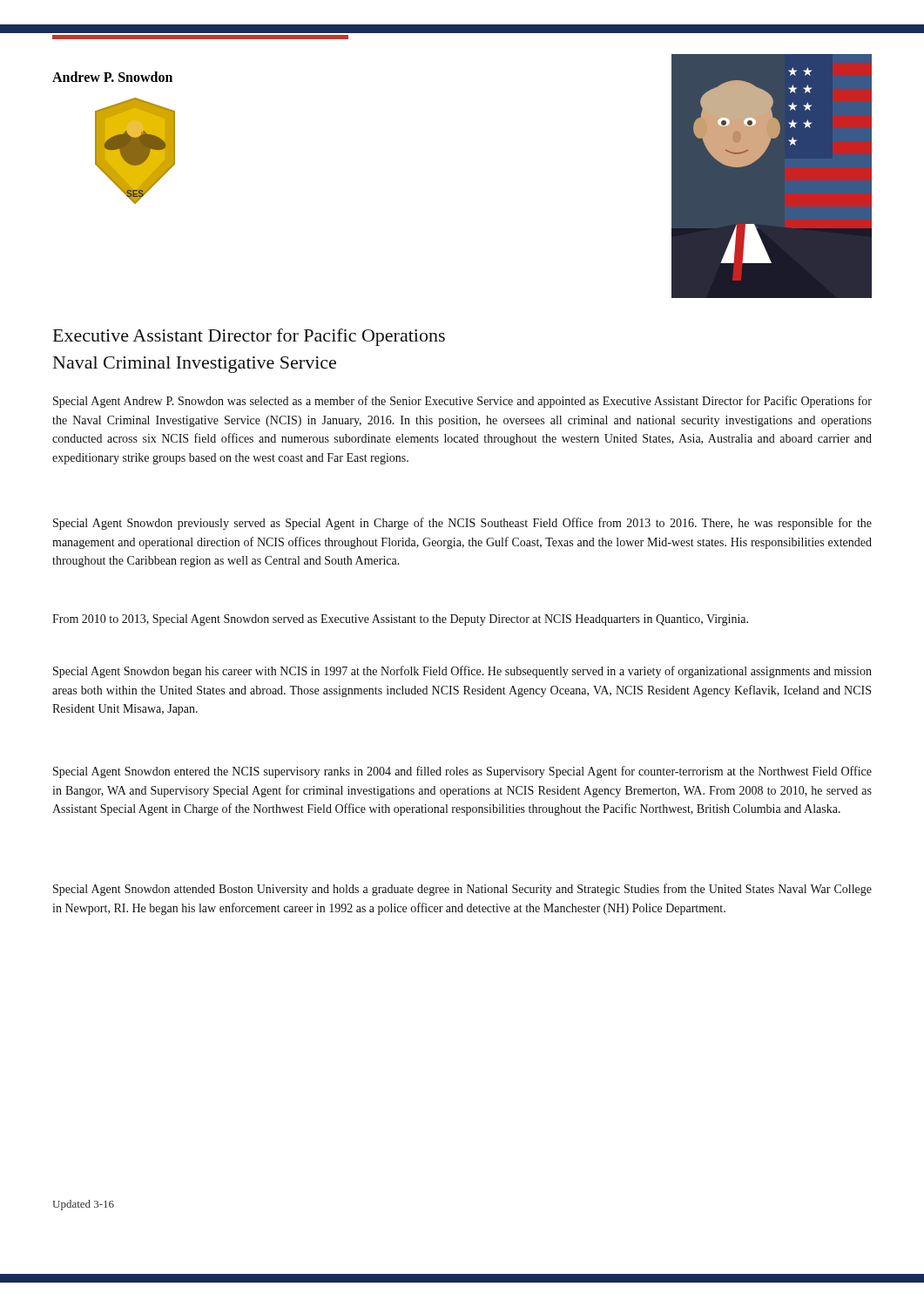This screenshot has width=924, height=1307.
Task: Locate the text block starting "Special Agent Snowdon previously served"
Action: 462,542
